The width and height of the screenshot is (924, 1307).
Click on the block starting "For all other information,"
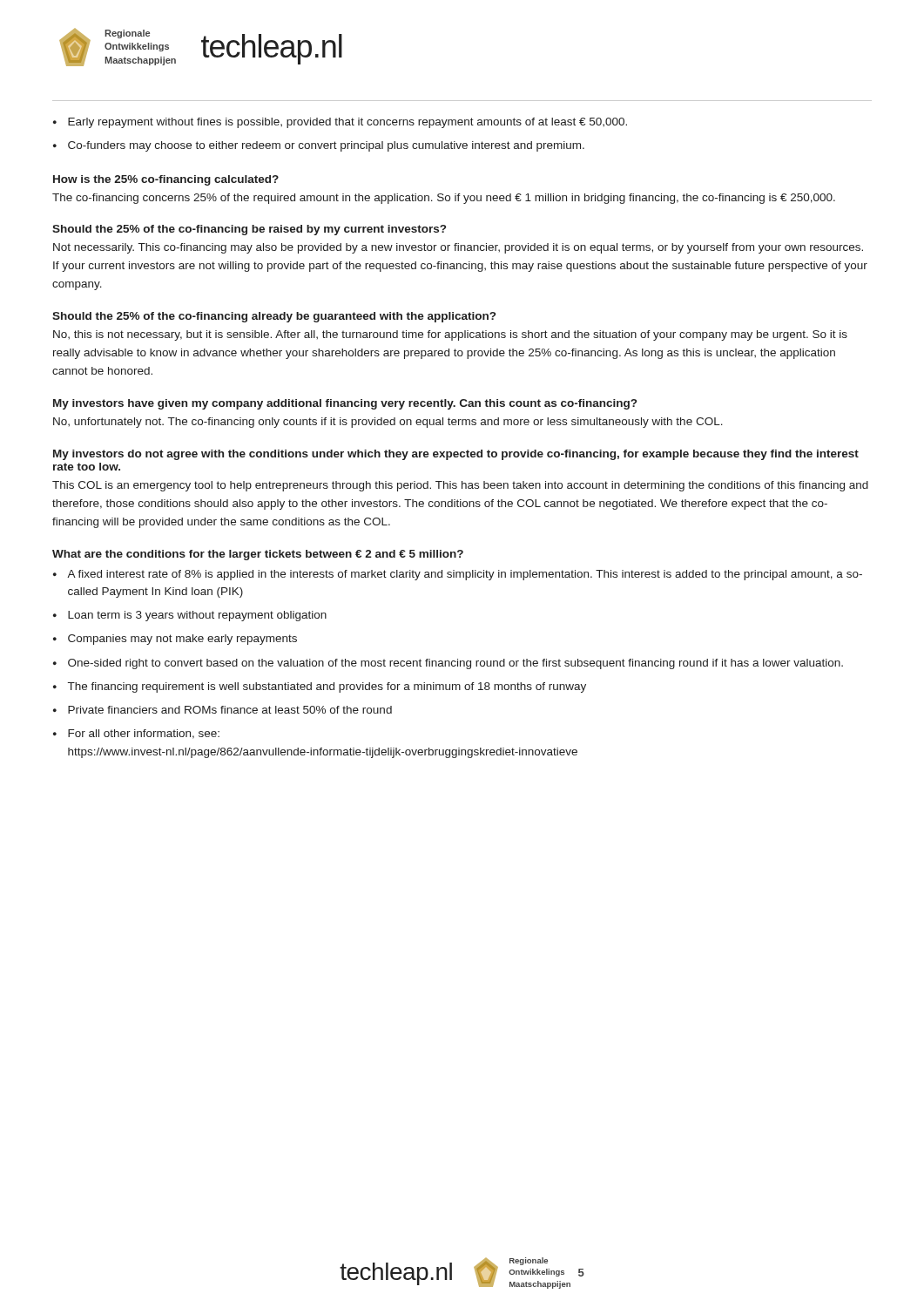coord(323,742)
